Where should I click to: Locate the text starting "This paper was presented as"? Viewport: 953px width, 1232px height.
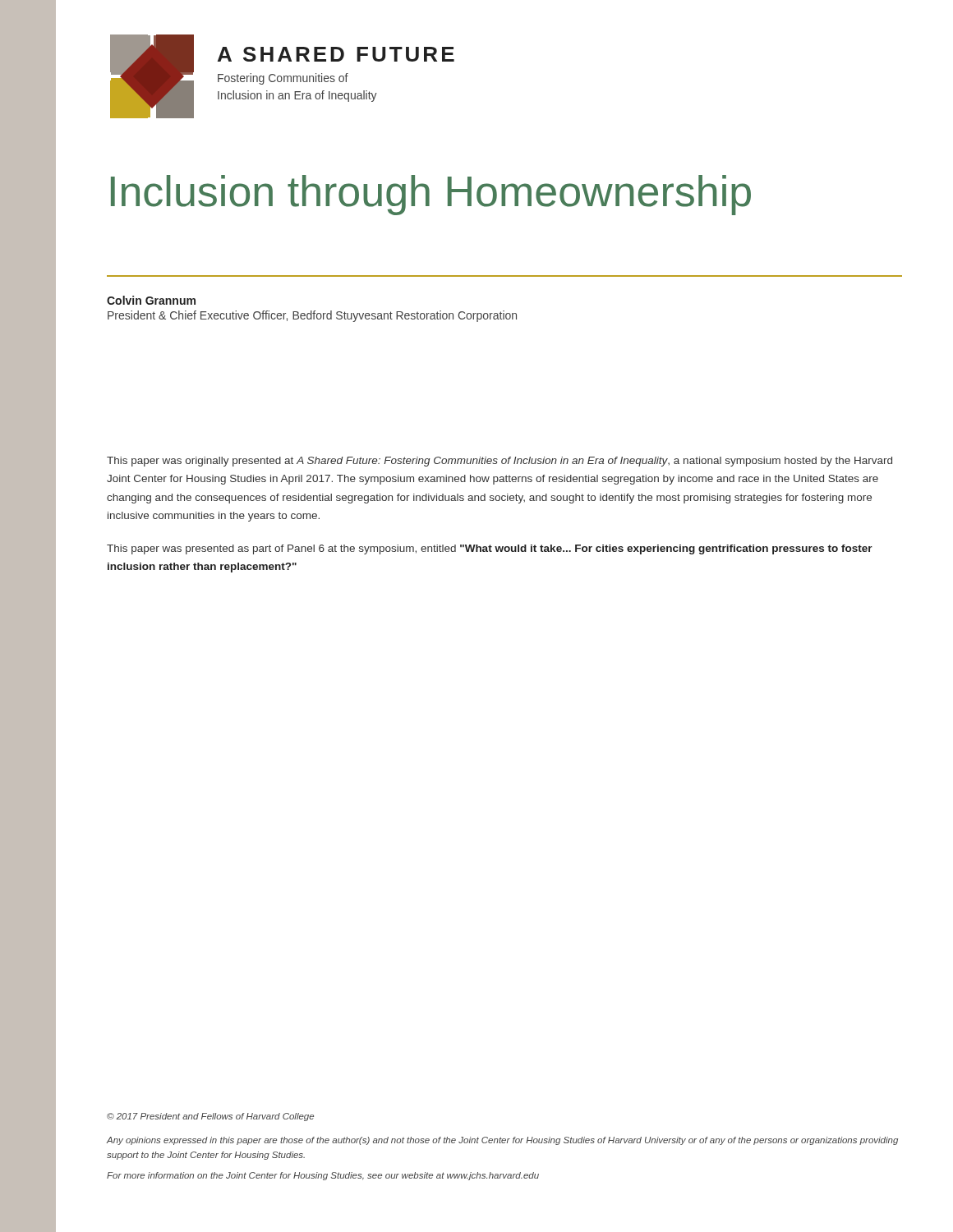coord(489,557)
